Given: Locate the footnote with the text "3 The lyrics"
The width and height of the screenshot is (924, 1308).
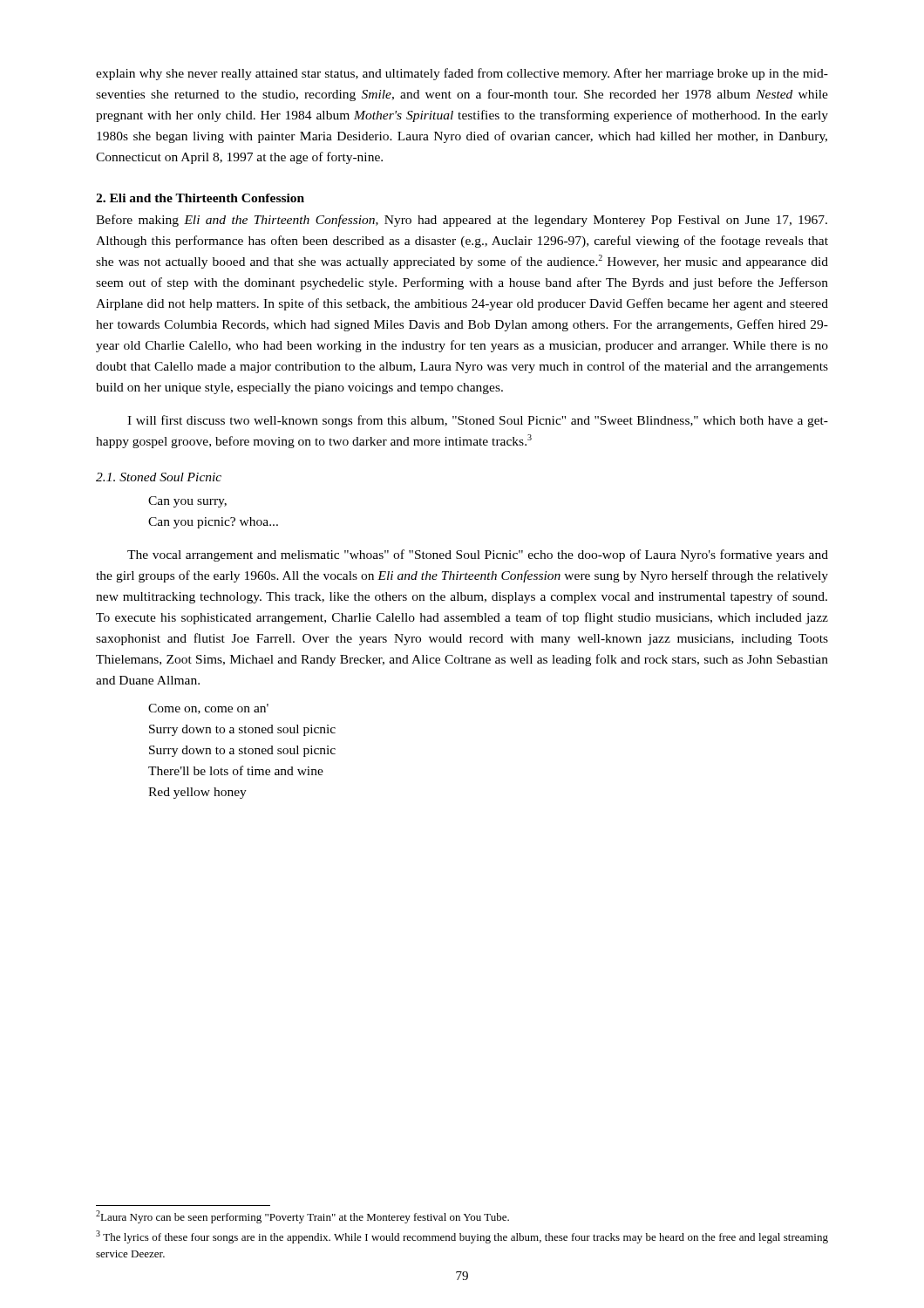Looking at the screenshot, I should tap(462, 1245).
